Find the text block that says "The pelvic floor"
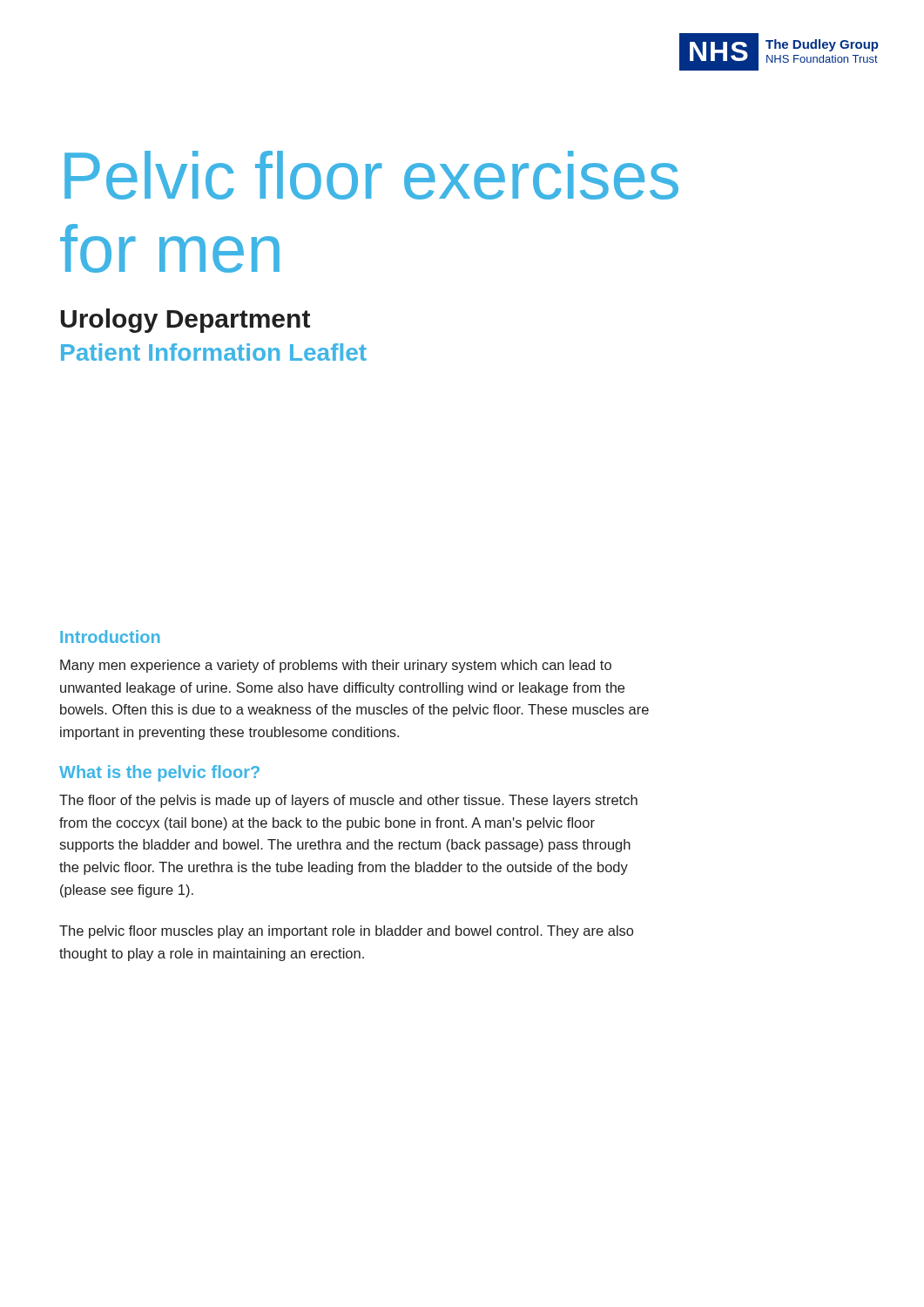 click(x=355, y=942)
